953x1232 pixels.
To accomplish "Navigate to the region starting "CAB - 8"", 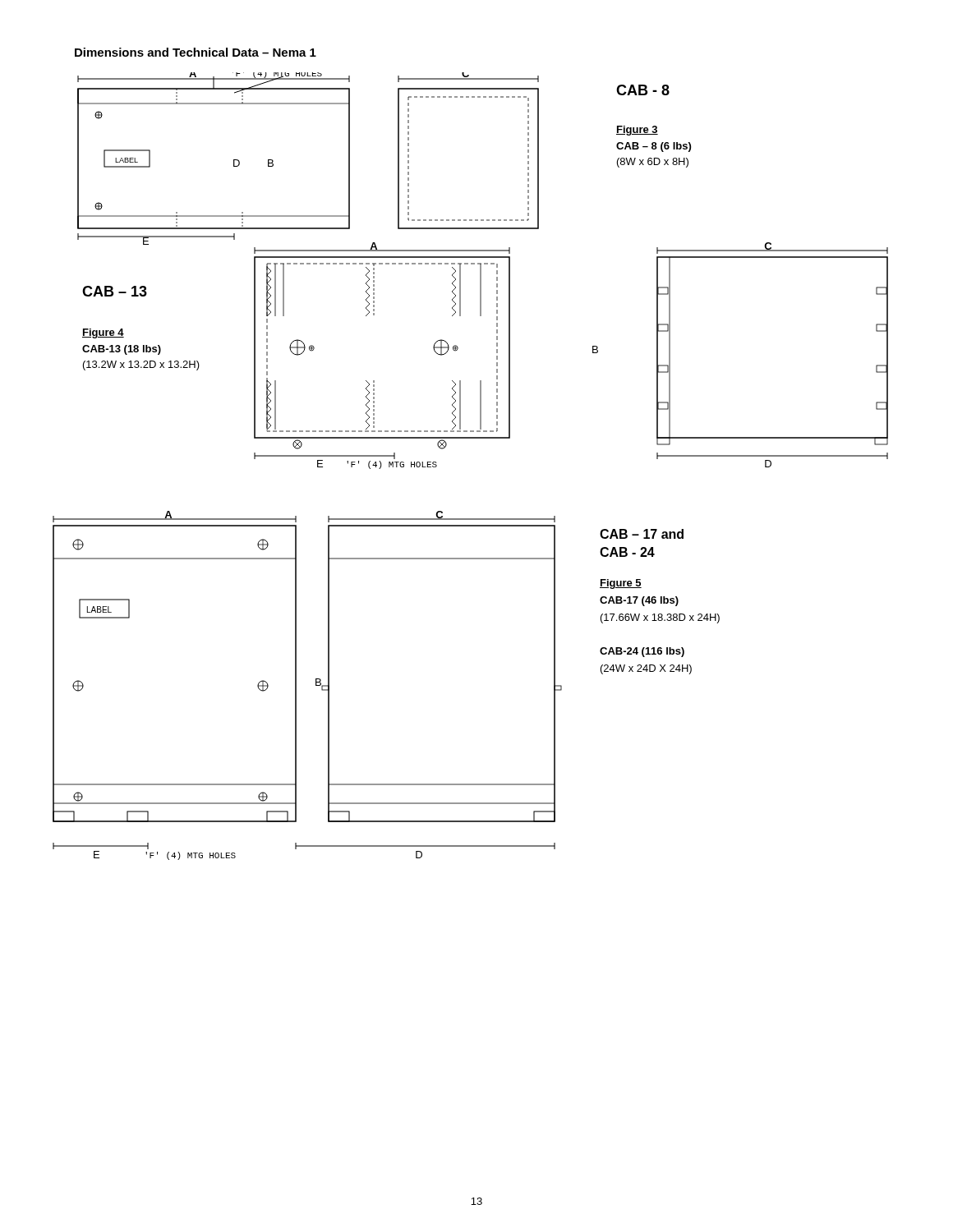I will tap(643, 90).
